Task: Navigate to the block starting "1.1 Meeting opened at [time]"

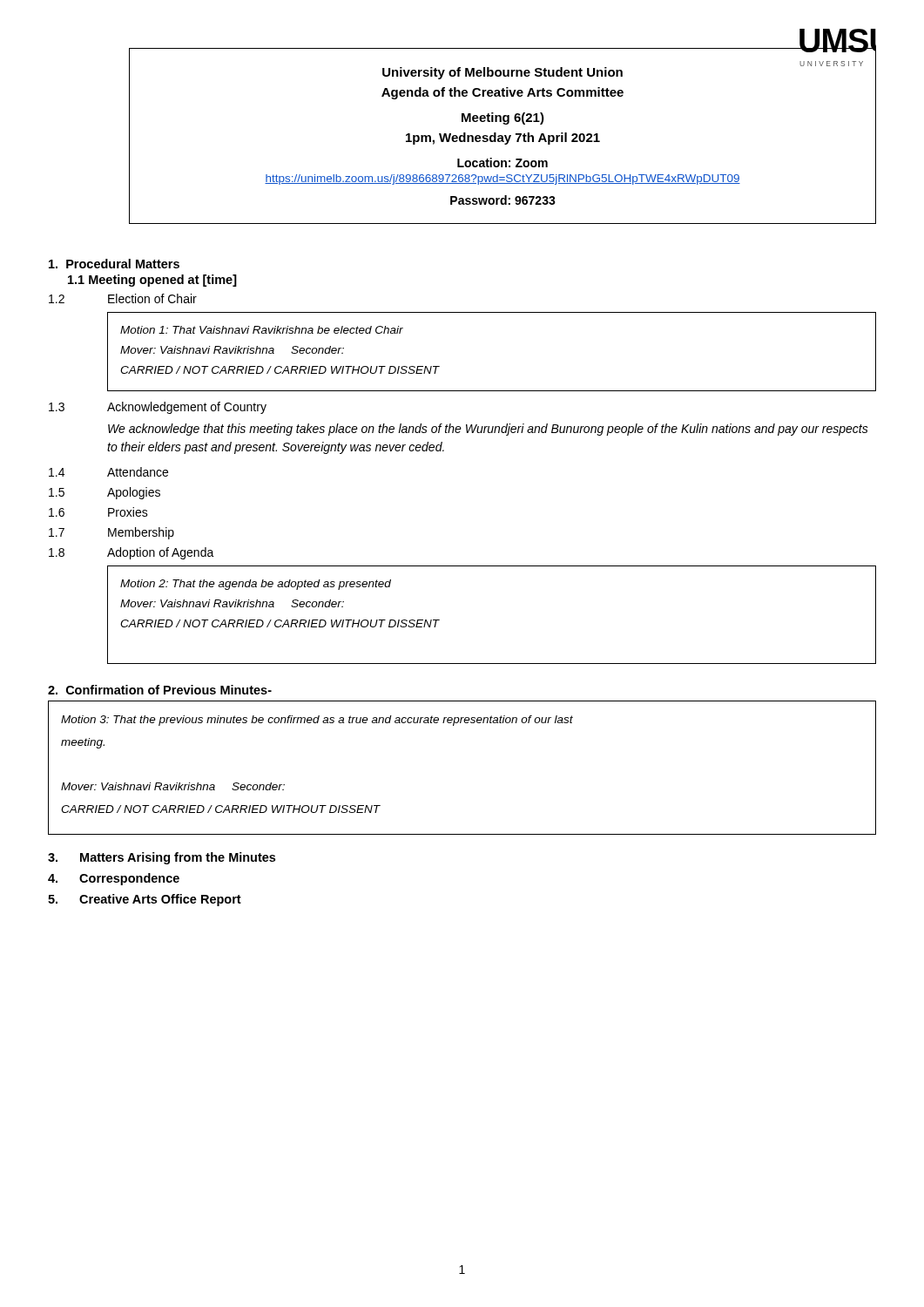Action: click(x=152, y=280)
